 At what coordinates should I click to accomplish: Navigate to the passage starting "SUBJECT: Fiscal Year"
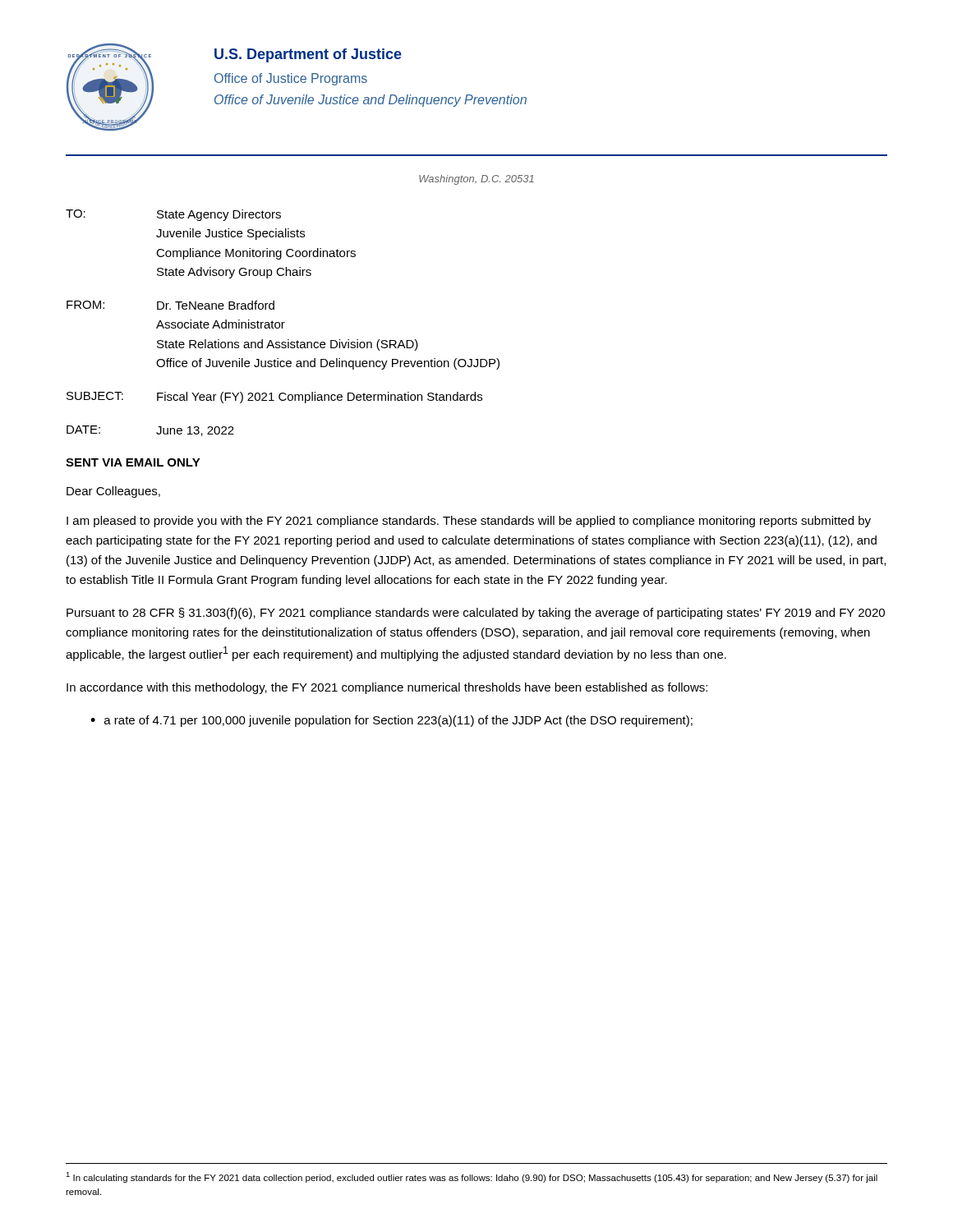pyautogui.click(x=274, y=396)
